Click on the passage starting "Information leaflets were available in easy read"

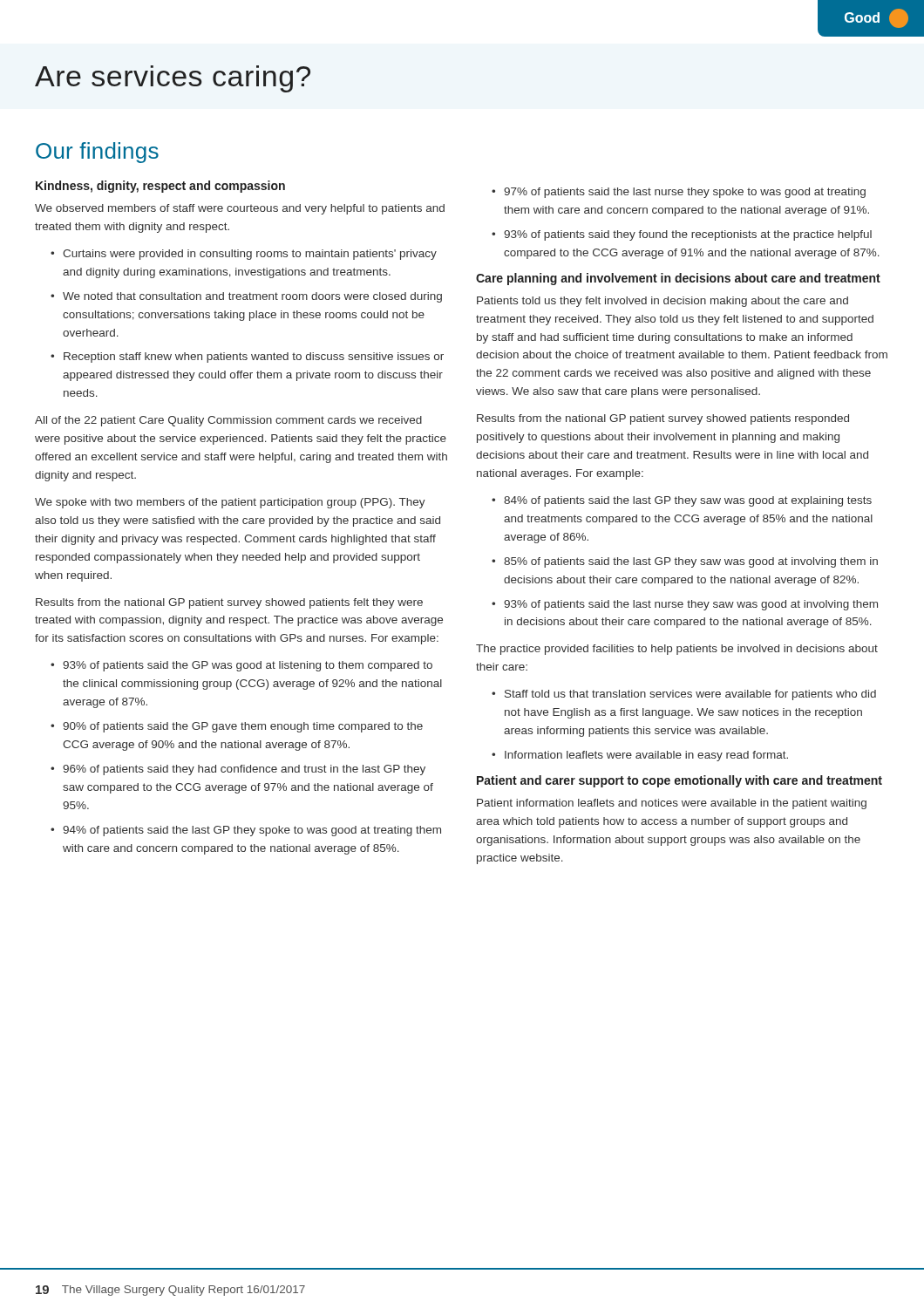click(x=646, y=755)
